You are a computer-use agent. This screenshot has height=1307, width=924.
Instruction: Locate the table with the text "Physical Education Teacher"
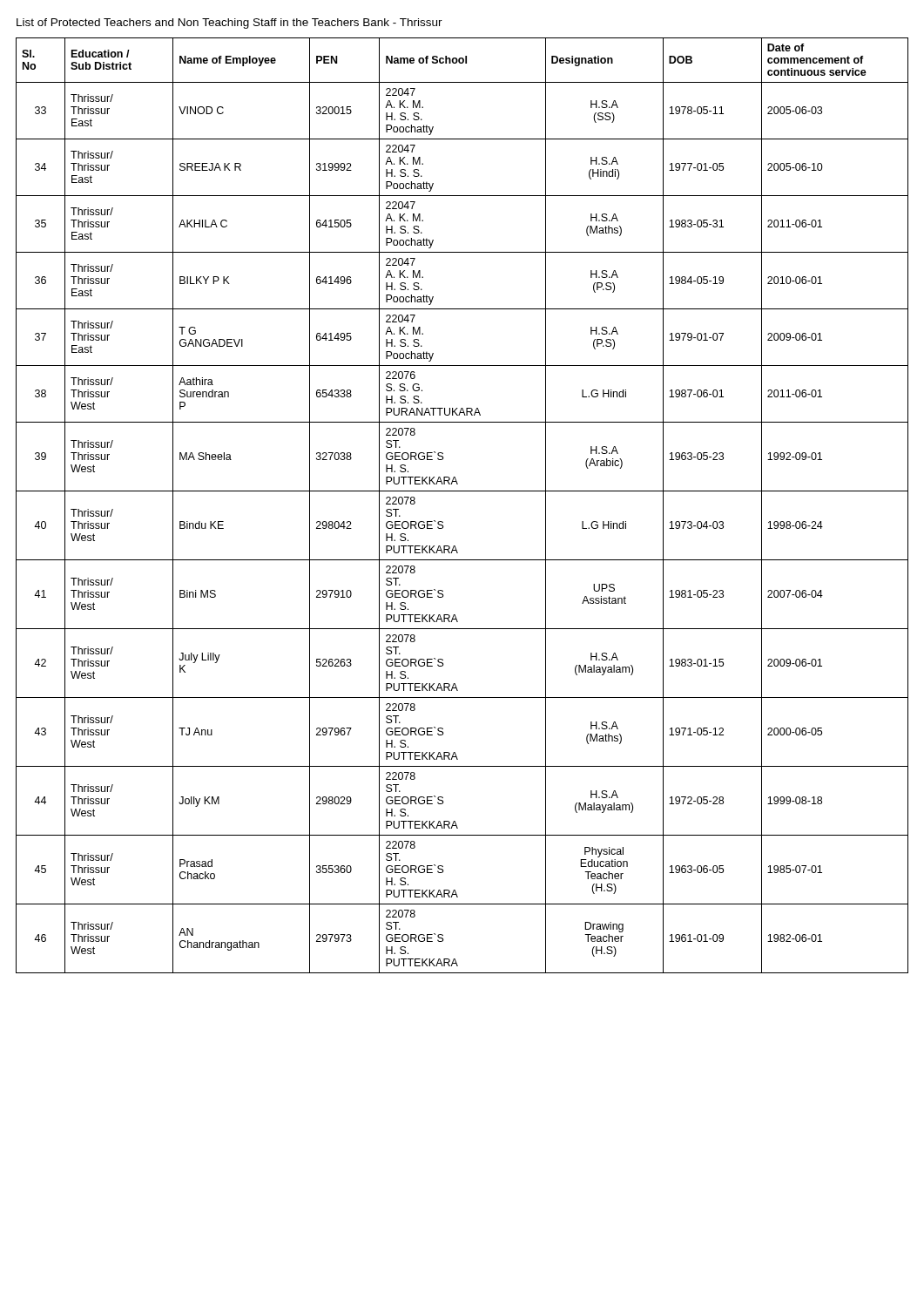click(x=462, y=505)
